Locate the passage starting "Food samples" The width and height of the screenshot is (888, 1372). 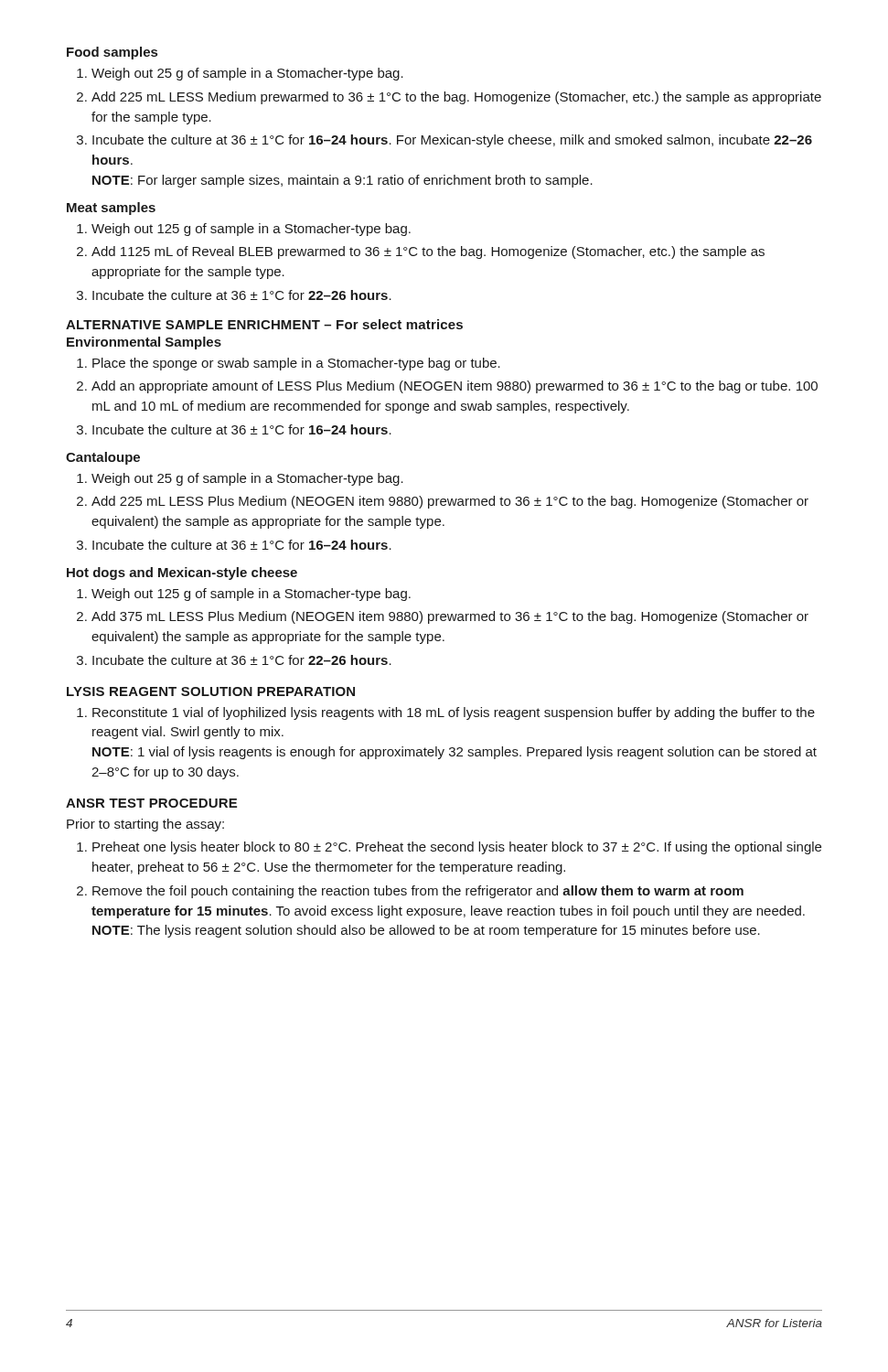coord(112,52)
